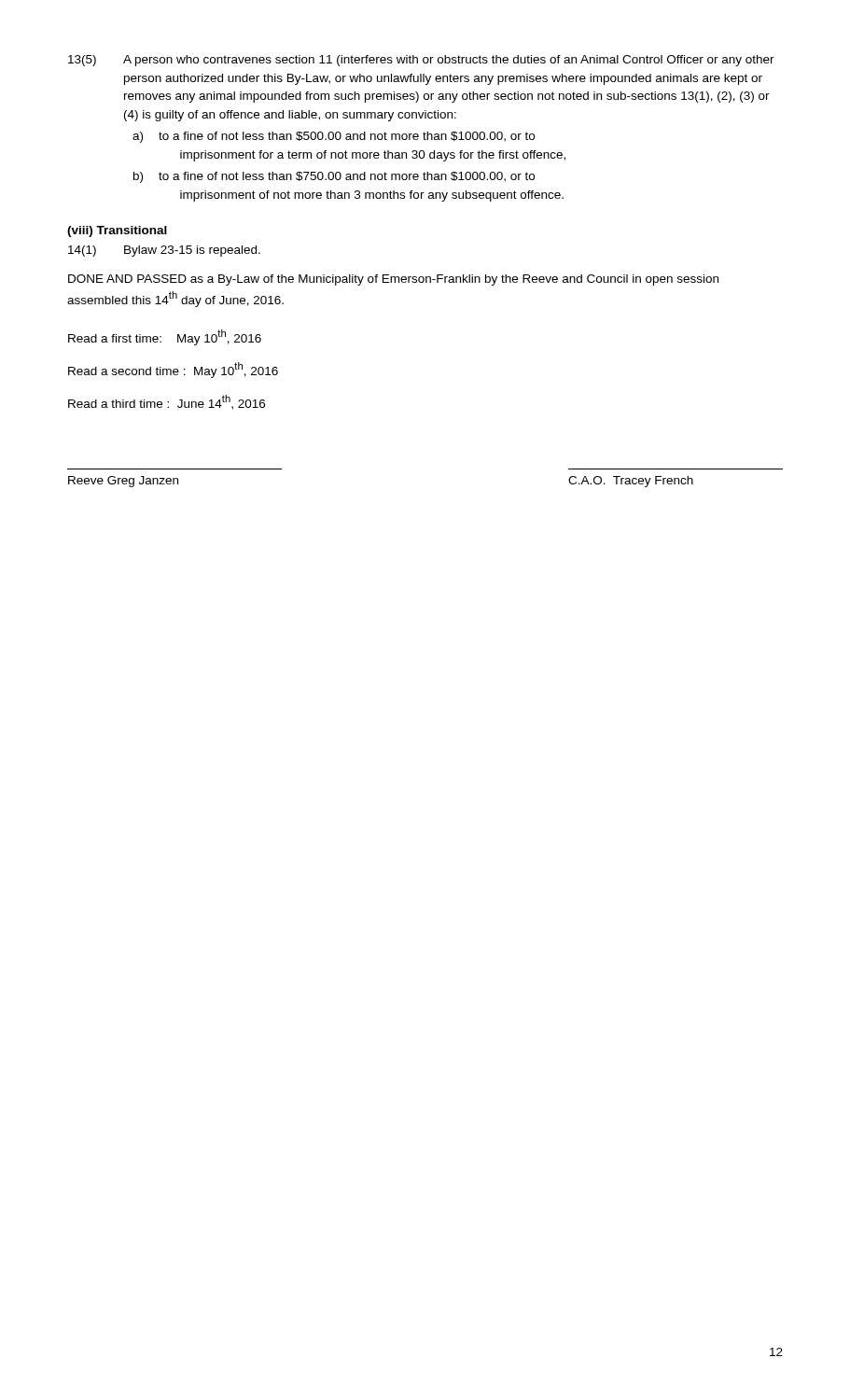
Task: Select the element starting "Read a second time"
Action: [x=173, y=369]
